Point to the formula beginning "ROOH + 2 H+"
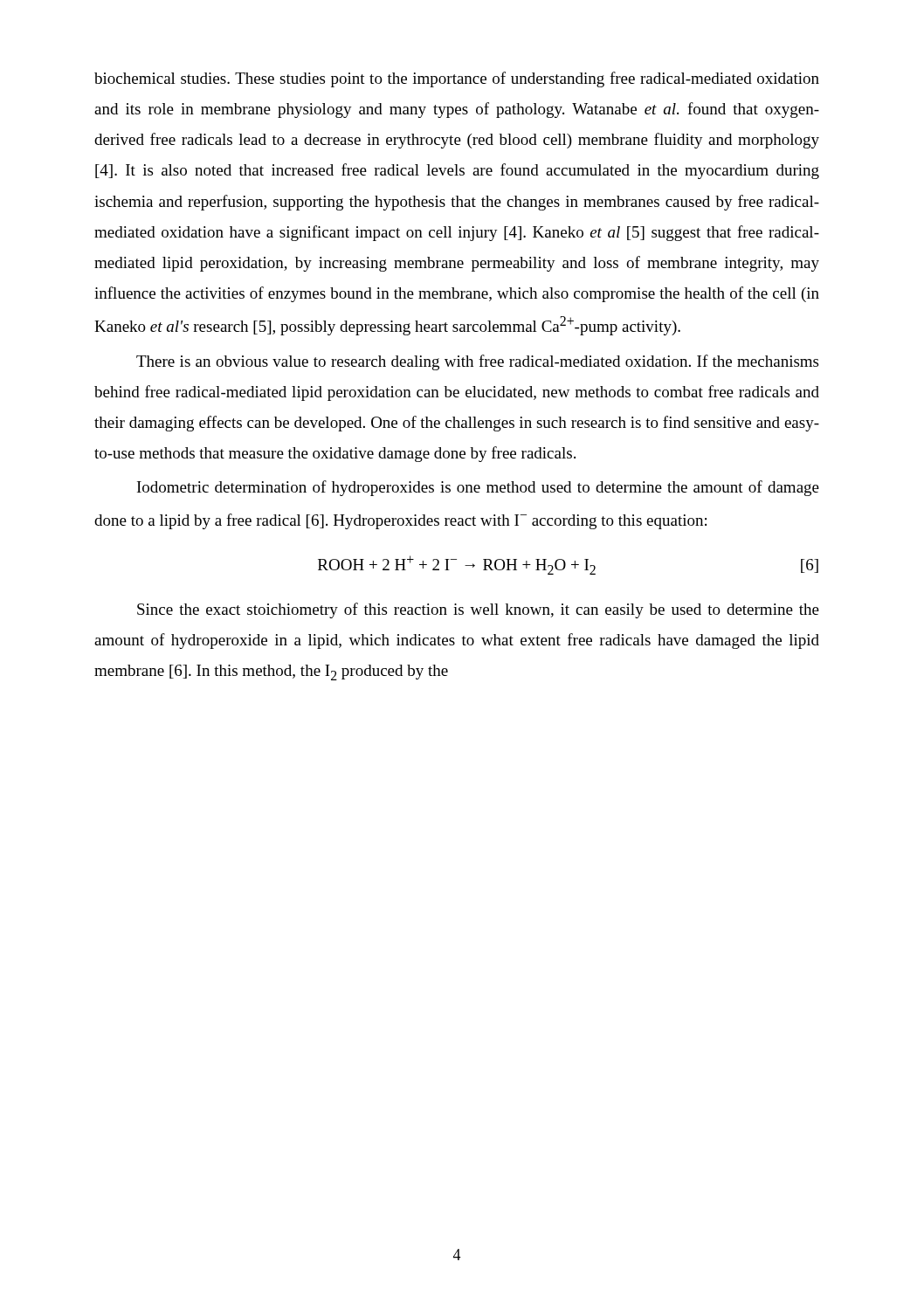Image resolution: width=924 pixels, height=1310 pixels. pyautogui.click(x=457, y=565)
